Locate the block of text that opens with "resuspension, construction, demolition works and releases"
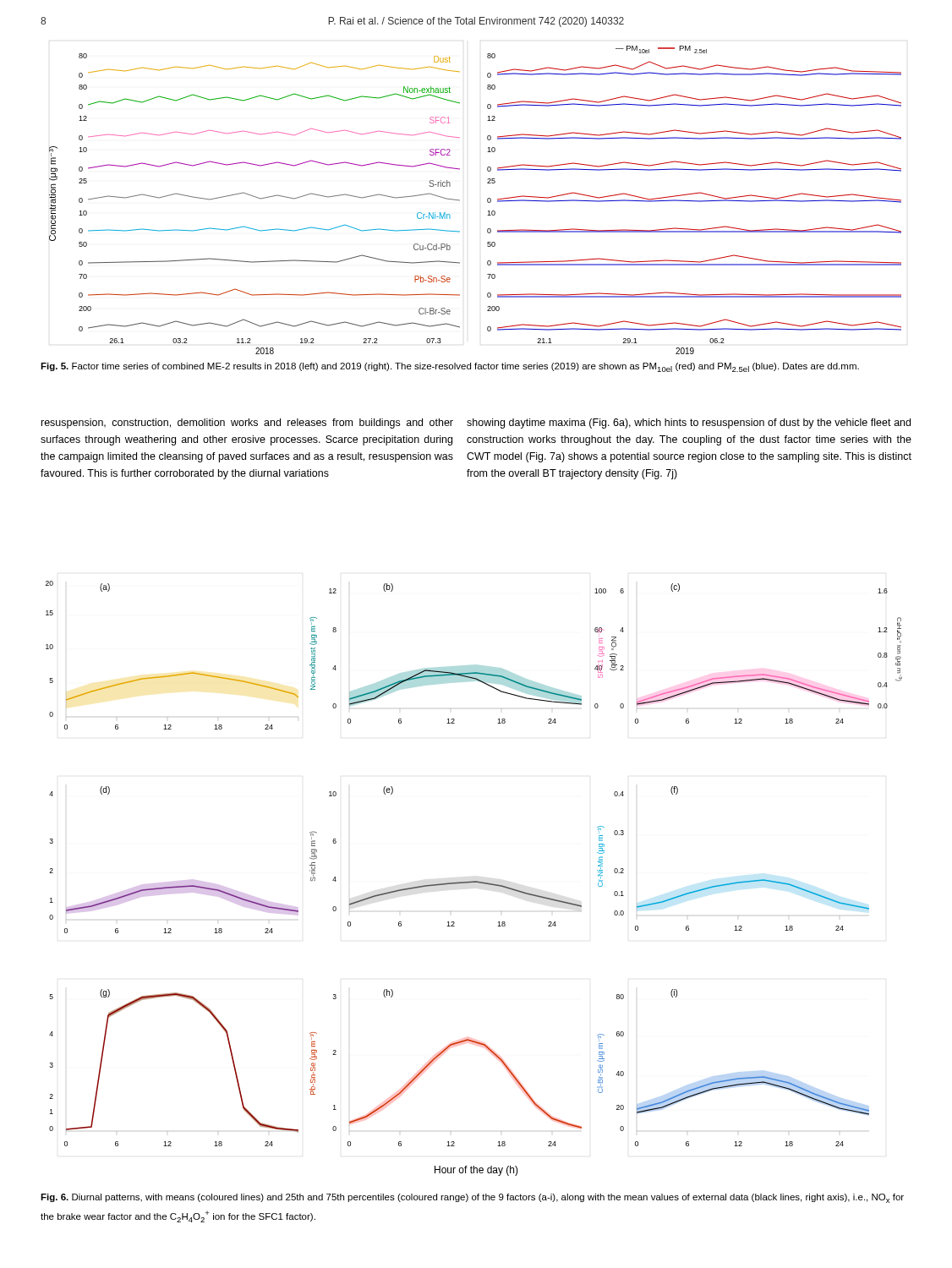Screen dimensions: 1268x952 pyautogui.click(x=247, y=448)
